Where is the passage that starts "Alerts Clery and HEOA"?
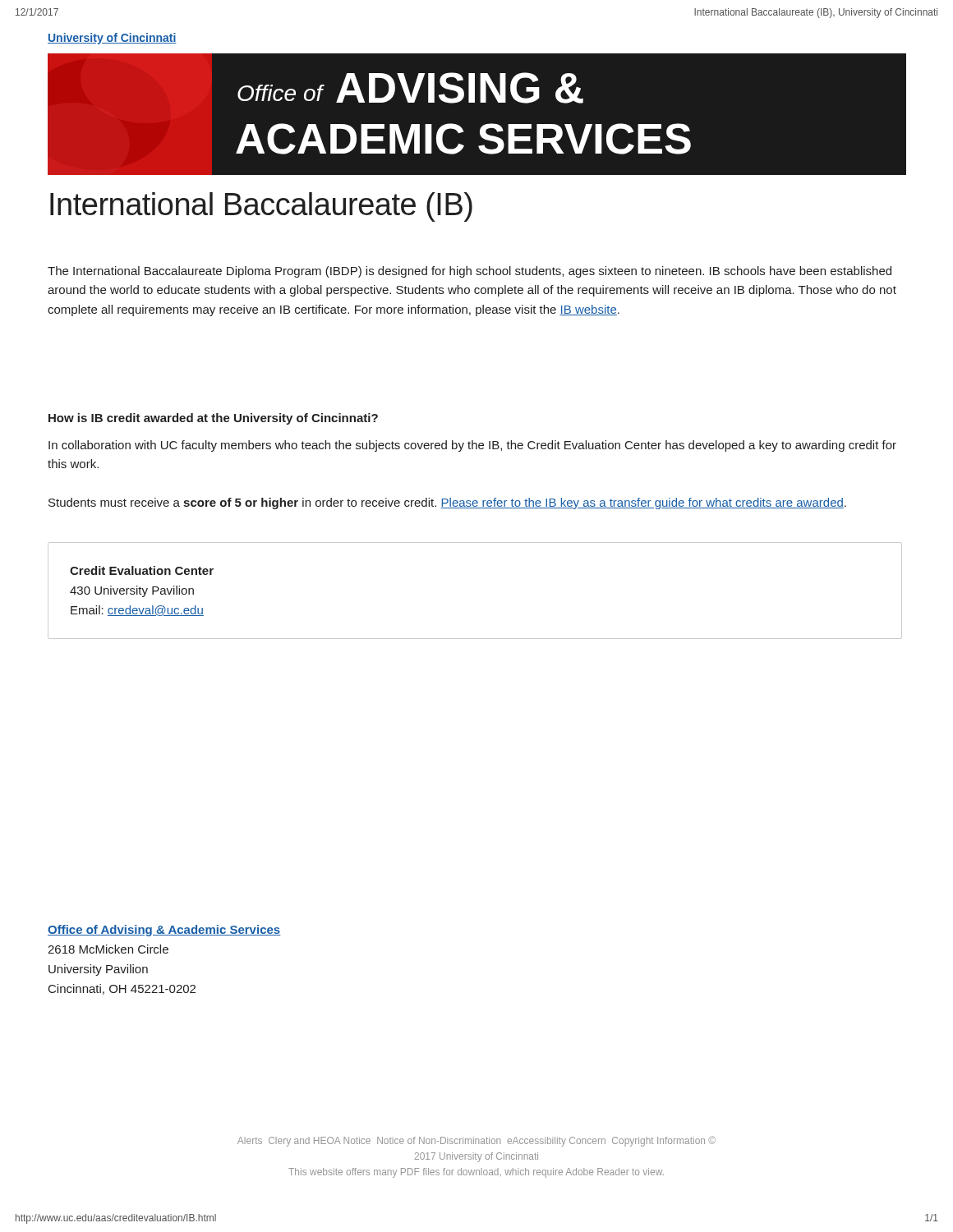Image resolution: width=953 pixels, height=1232 pixels. coord(476,1157)
